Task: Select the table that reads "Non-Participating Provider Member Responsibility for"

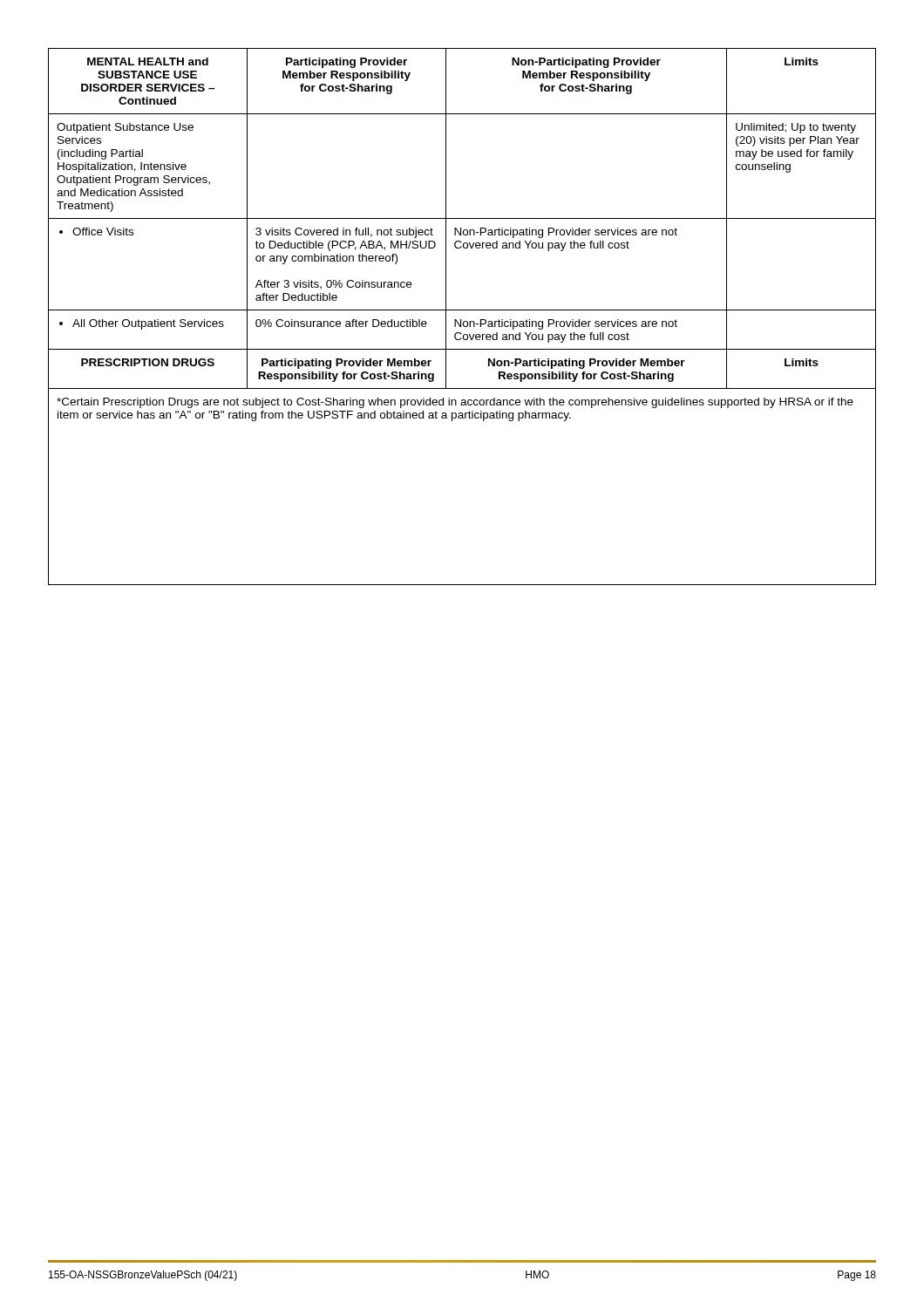Action: (x=462, y=317)
